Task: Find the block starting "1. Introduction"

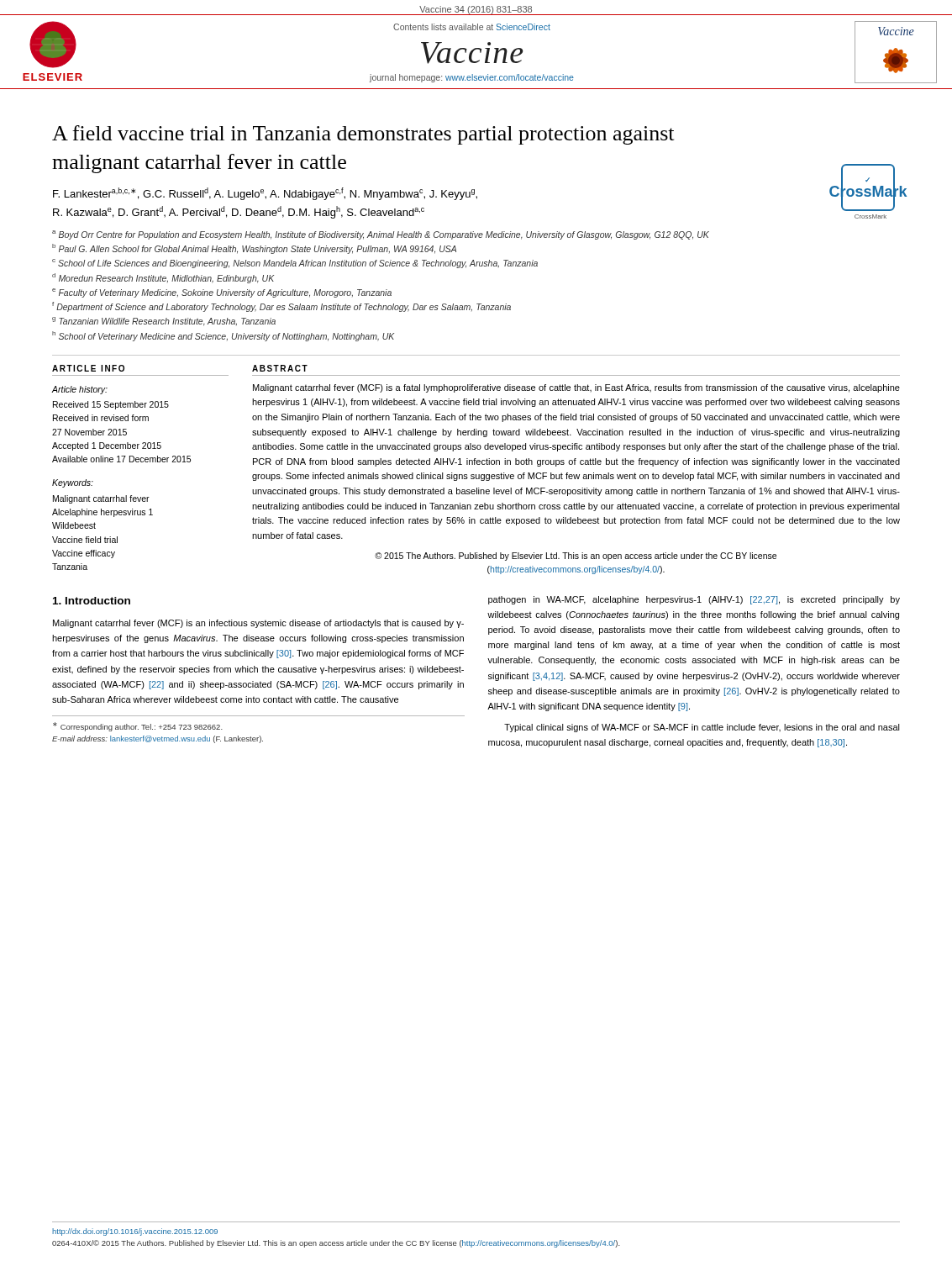Action: [91, 600]
